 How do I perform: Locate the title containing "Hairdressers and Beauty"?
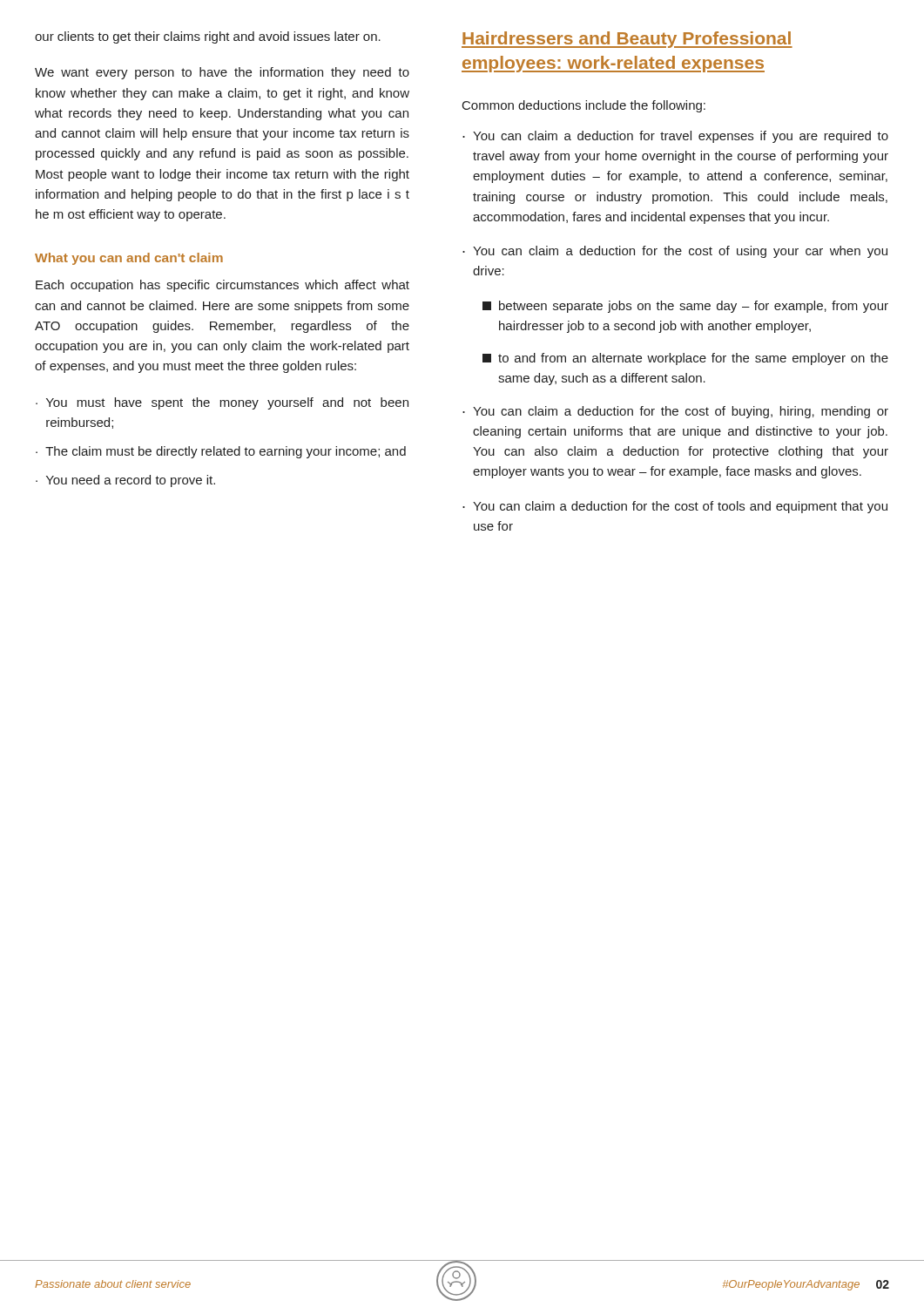tap(627, 50)
